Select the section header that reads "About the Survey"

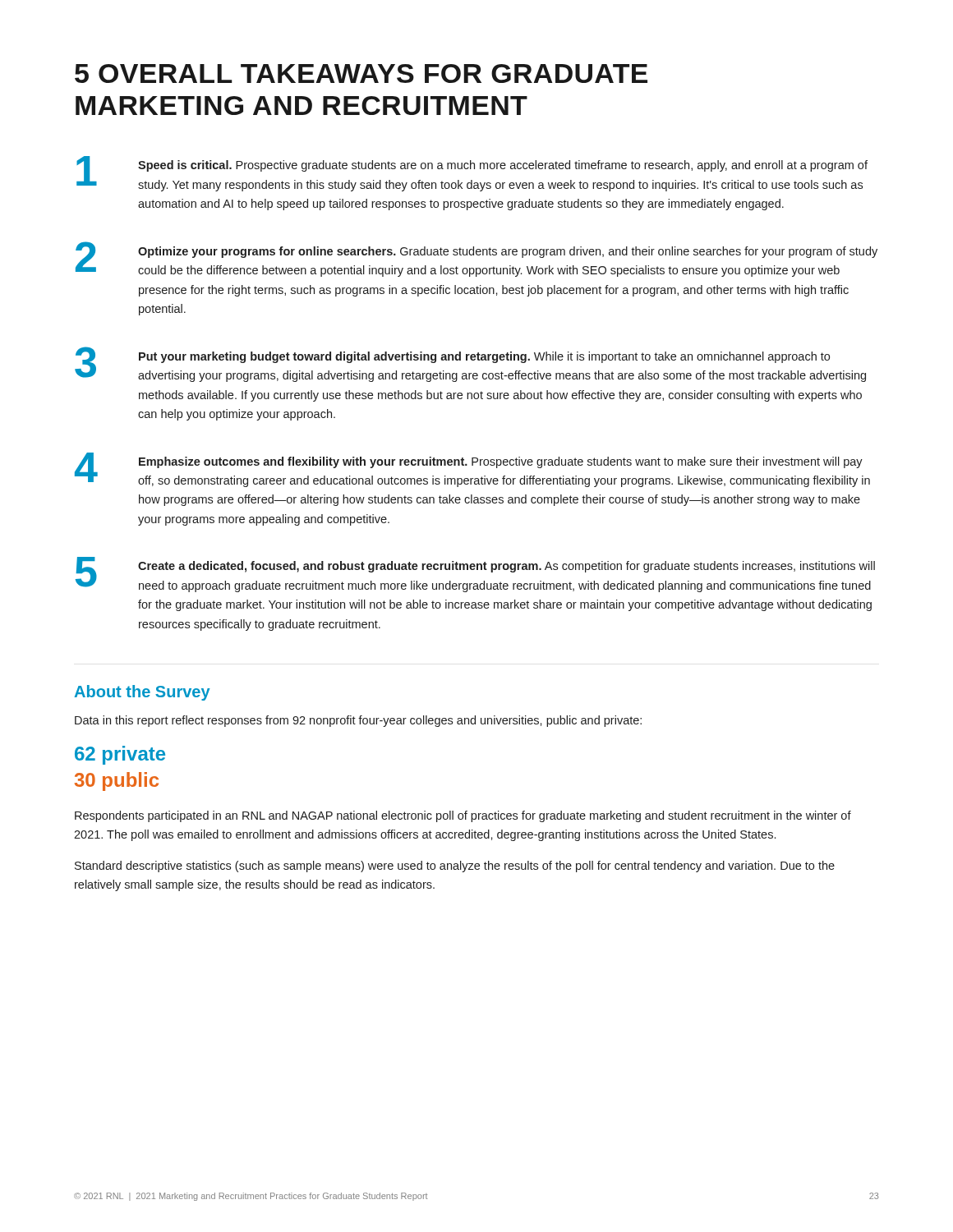[142, 692]
